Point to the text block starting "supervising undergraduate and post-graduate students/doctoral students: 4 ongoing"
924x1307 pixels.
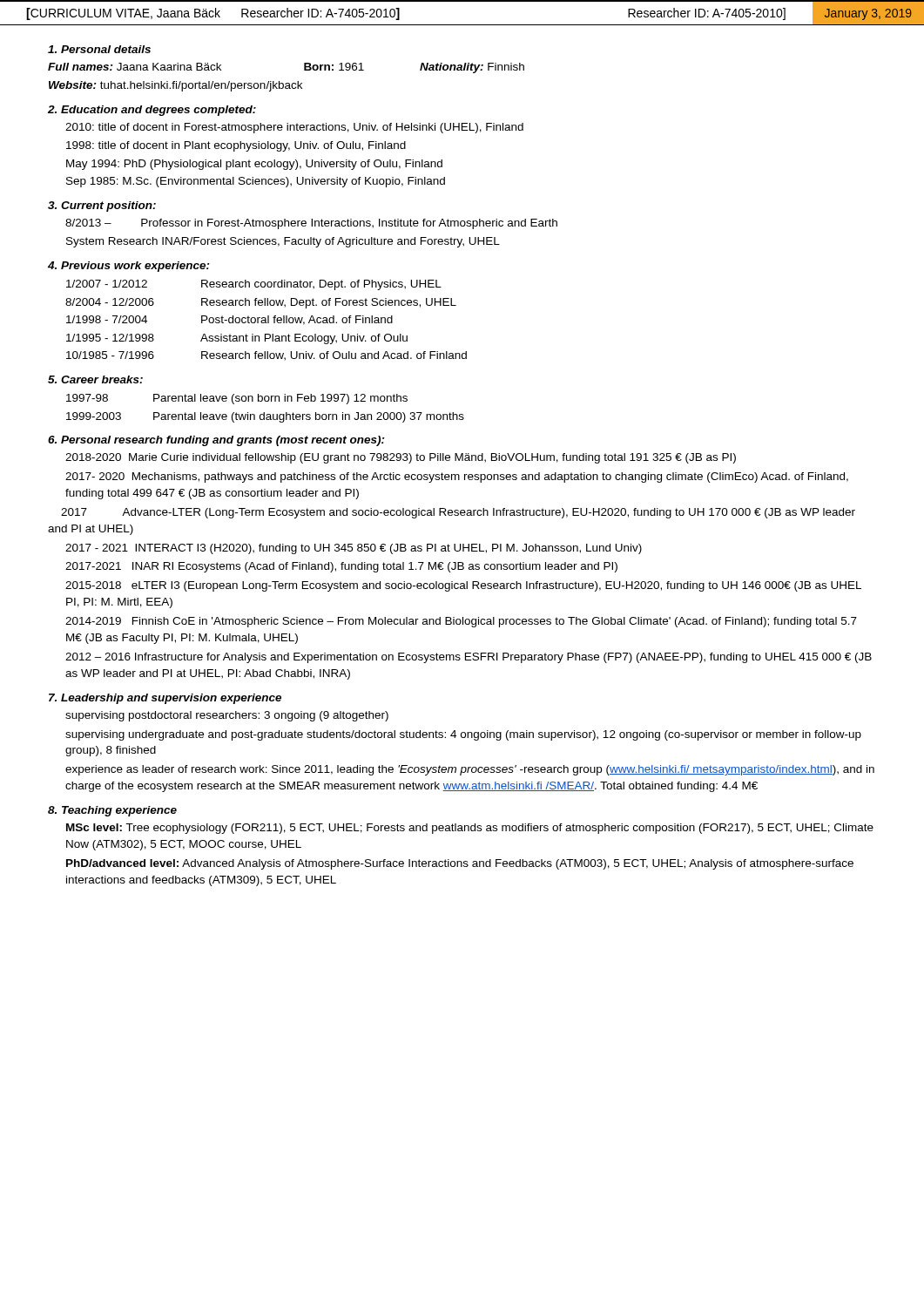coord(463,742)
